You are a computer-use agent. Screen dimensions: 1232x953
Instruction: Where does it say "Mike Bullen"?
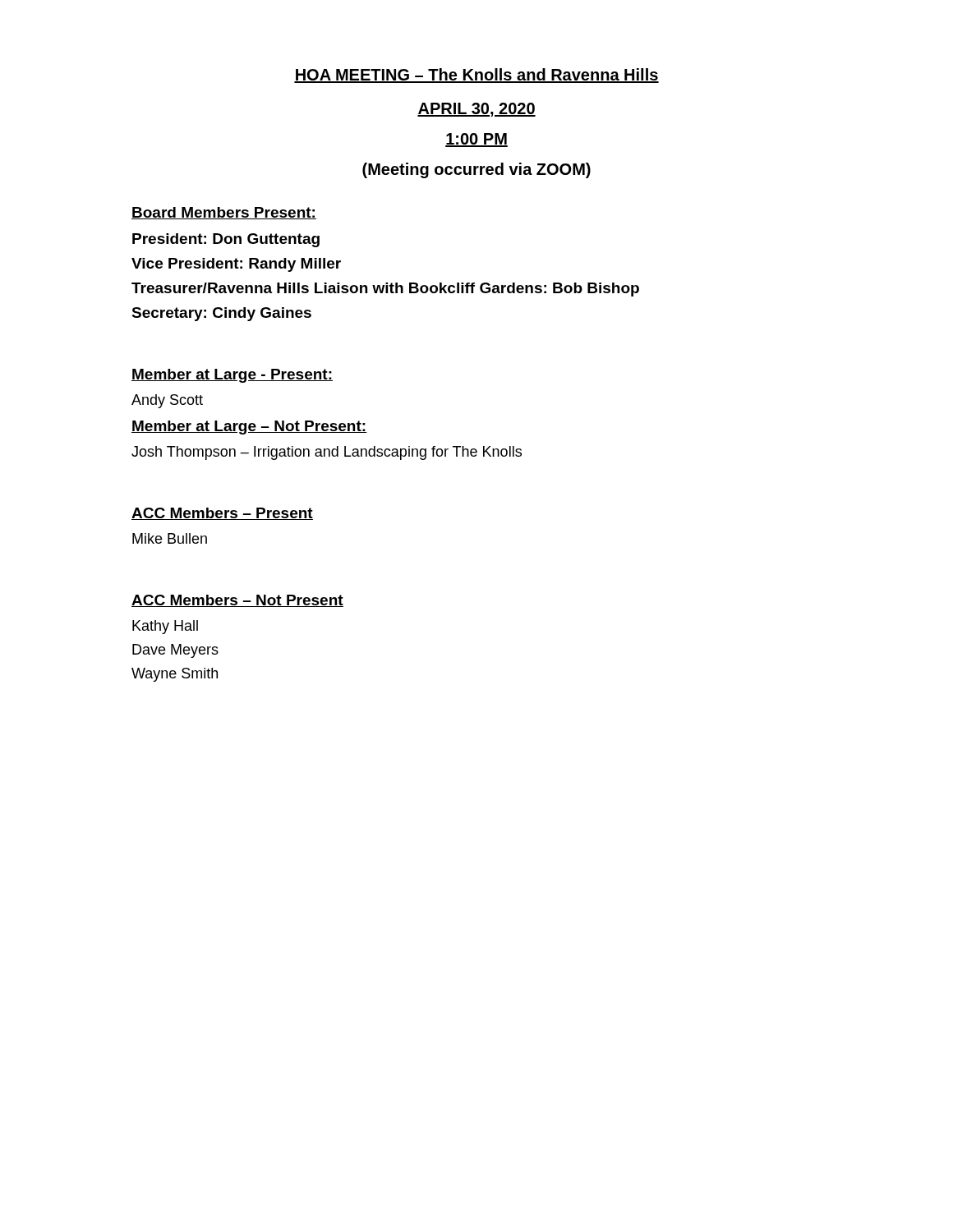(170, 539)
